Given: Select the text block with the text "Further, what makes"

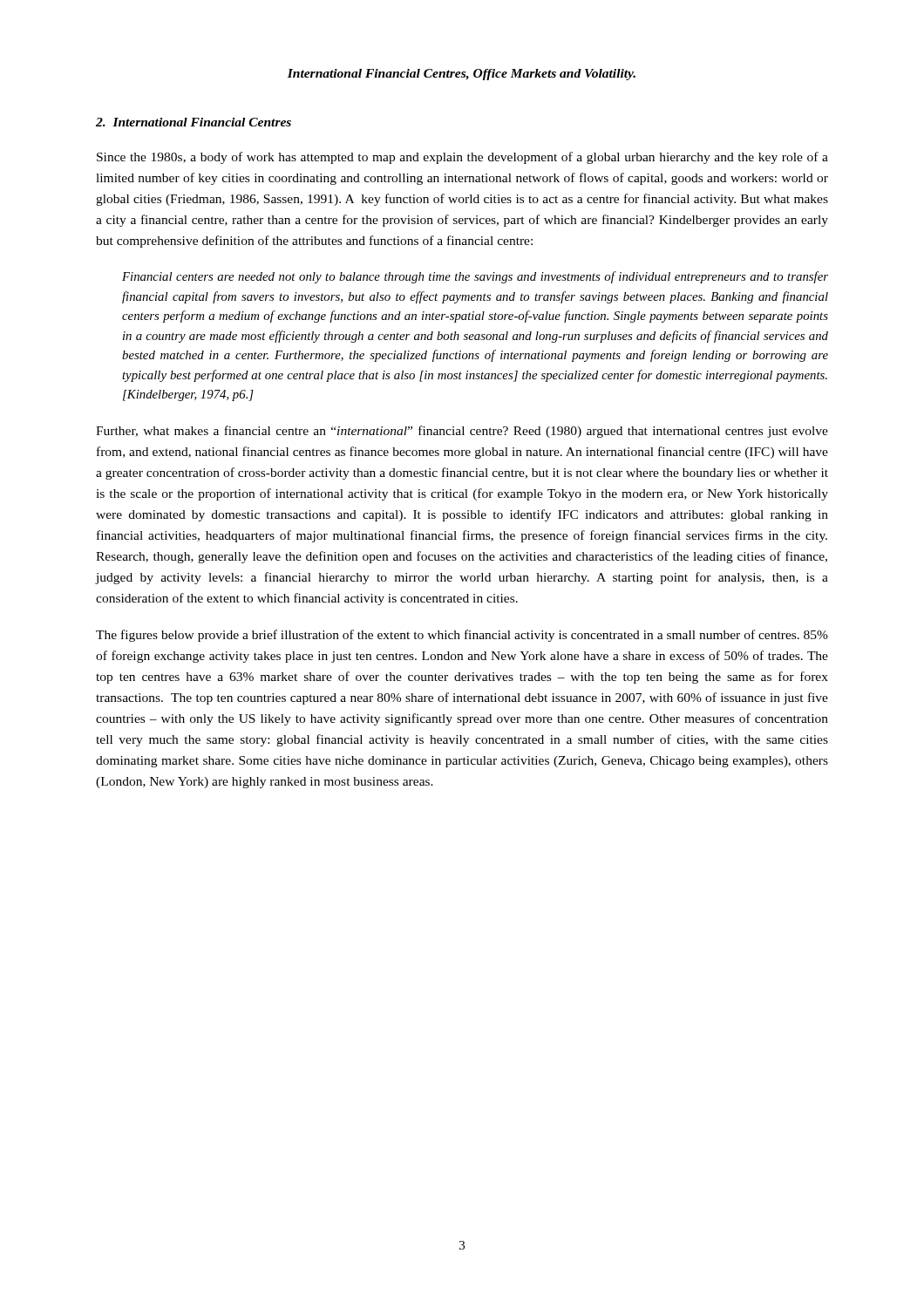Looking at the screenshot, I should (x=462, y=514).
